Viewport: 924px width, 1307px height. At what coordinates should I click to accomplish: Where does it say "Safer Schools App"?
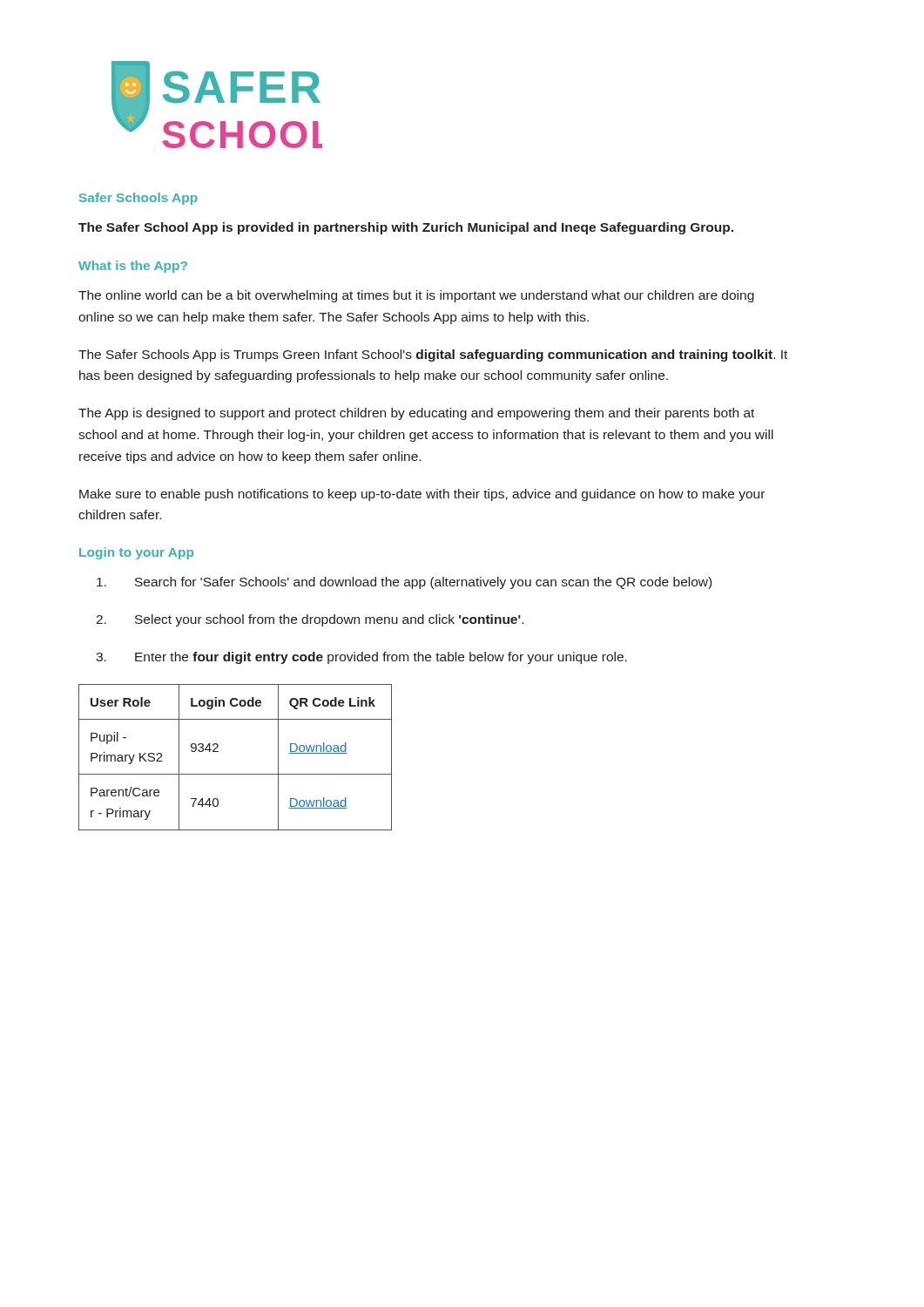click(138, 197)
